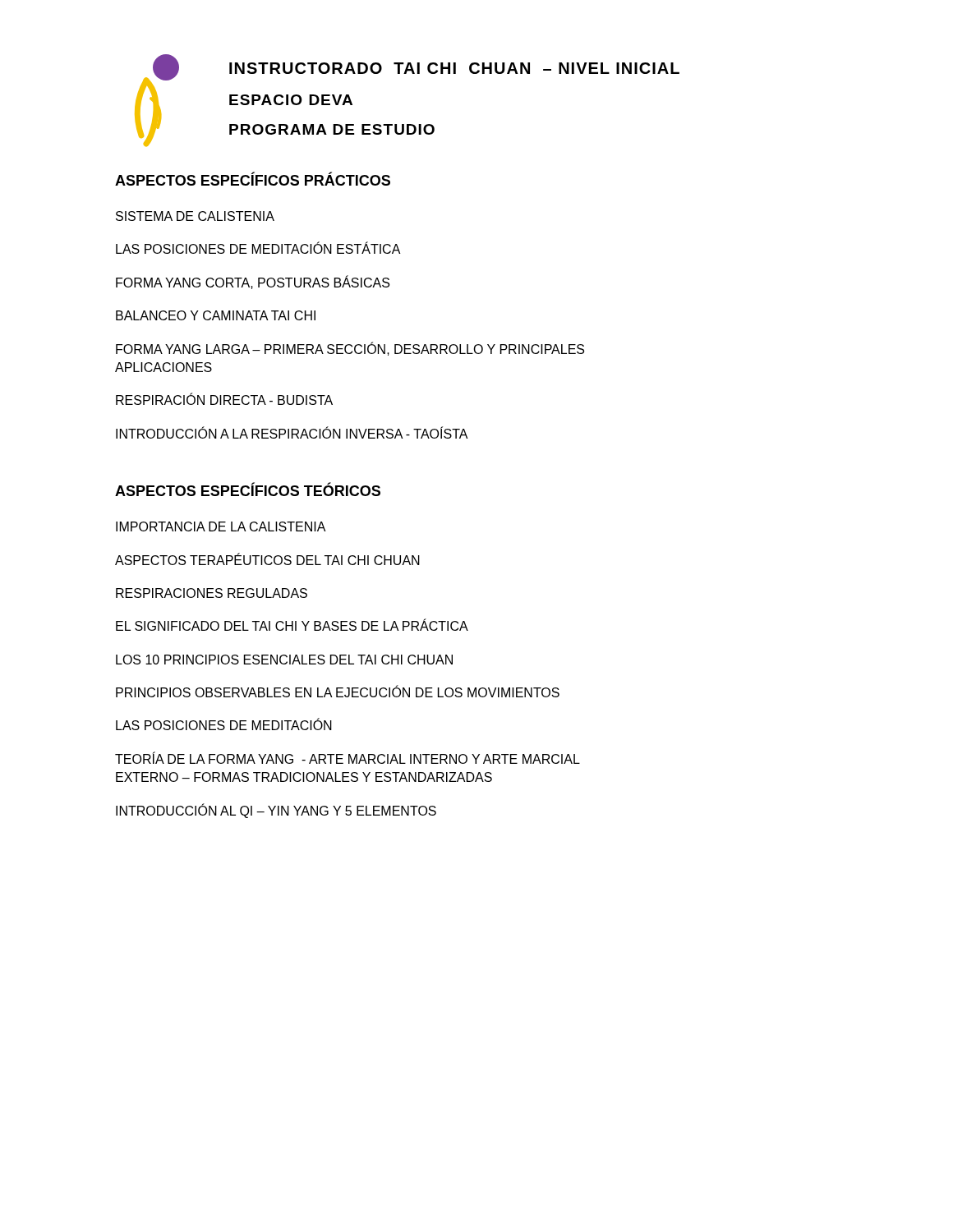Click on the list item with the text "FORMA YANG LARGA – PRIMERA SECCIÓN,"
Viewport: 953px width, 1232px height.
click(x=350, y=358)
